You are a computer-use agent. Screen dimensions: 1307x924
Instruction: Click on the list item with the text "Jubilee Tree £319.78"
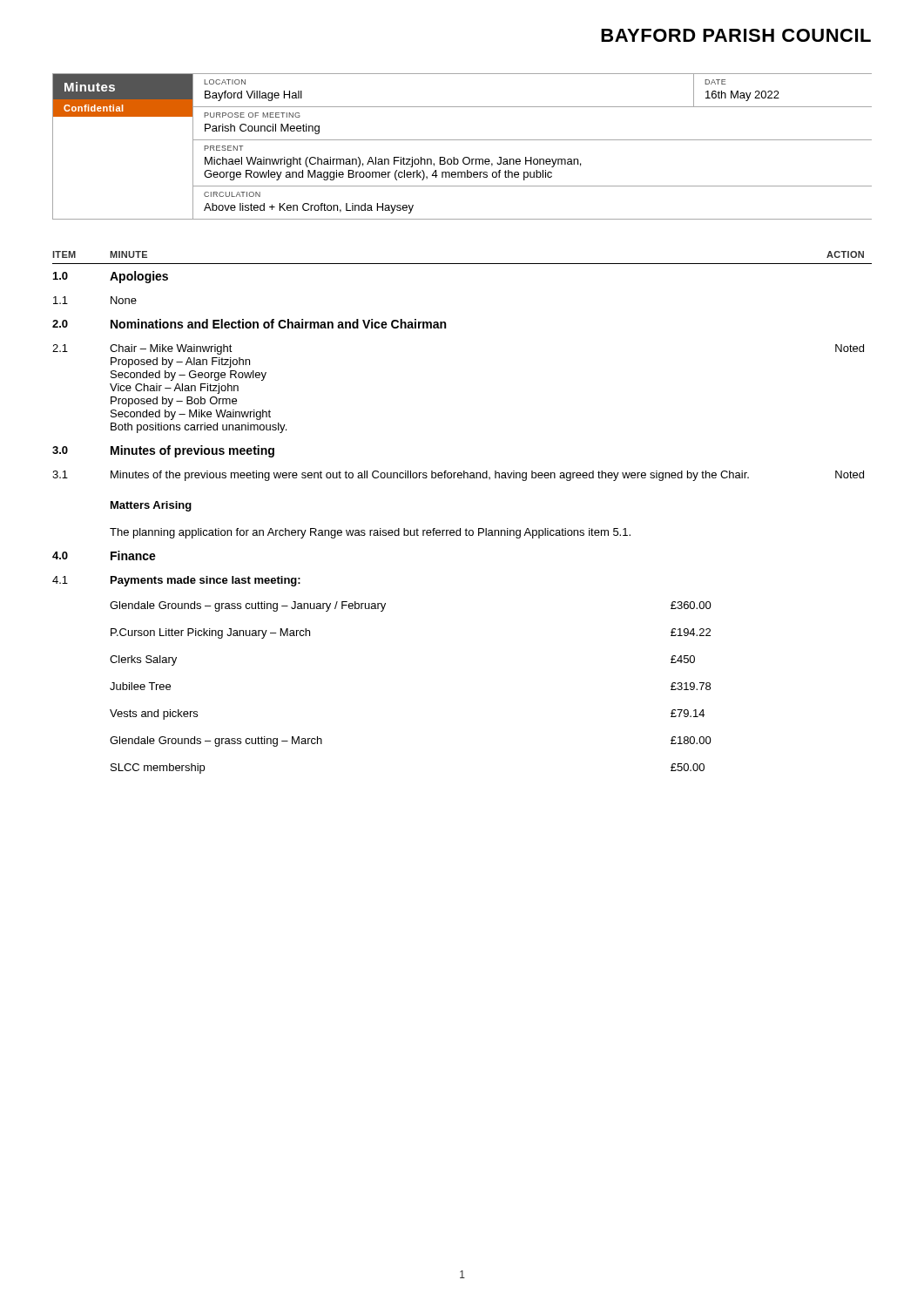click(x=139, y=686)
